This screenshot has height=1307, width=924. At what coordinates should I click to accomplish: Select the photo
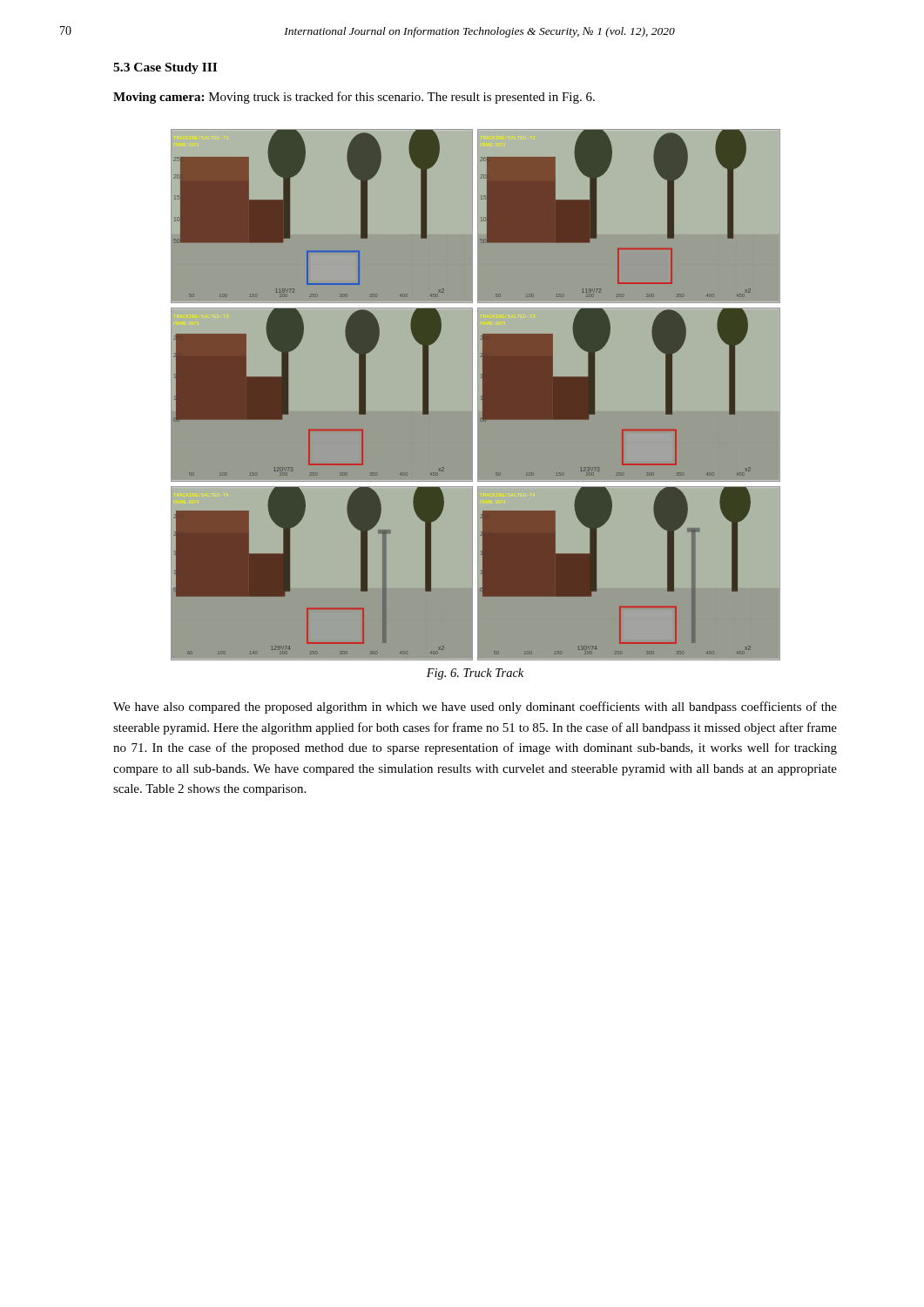475,395
